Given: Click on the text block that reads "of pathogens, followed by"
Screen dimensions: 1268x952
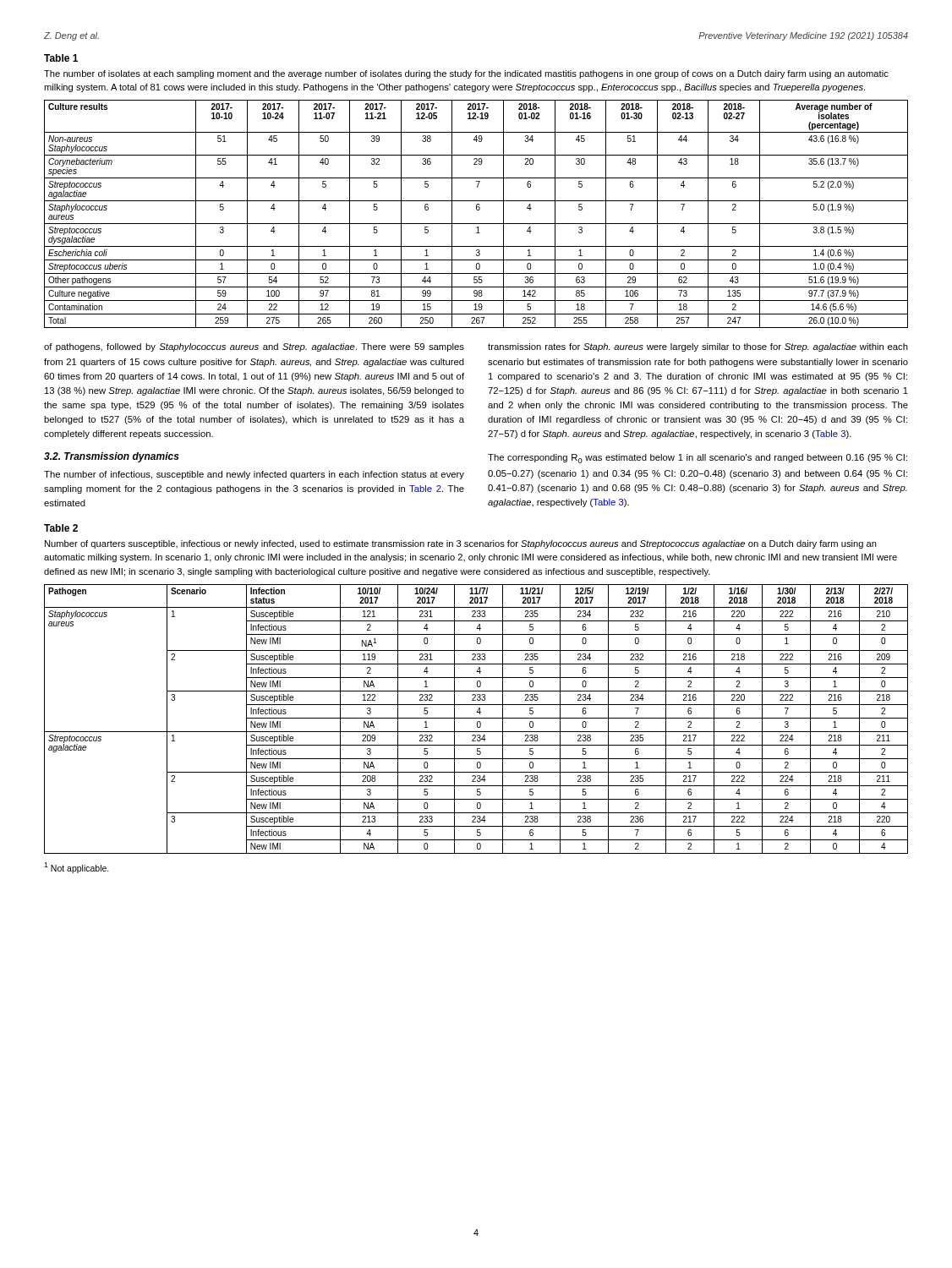Looking at the screenshot, I should [x=254, y=390].
